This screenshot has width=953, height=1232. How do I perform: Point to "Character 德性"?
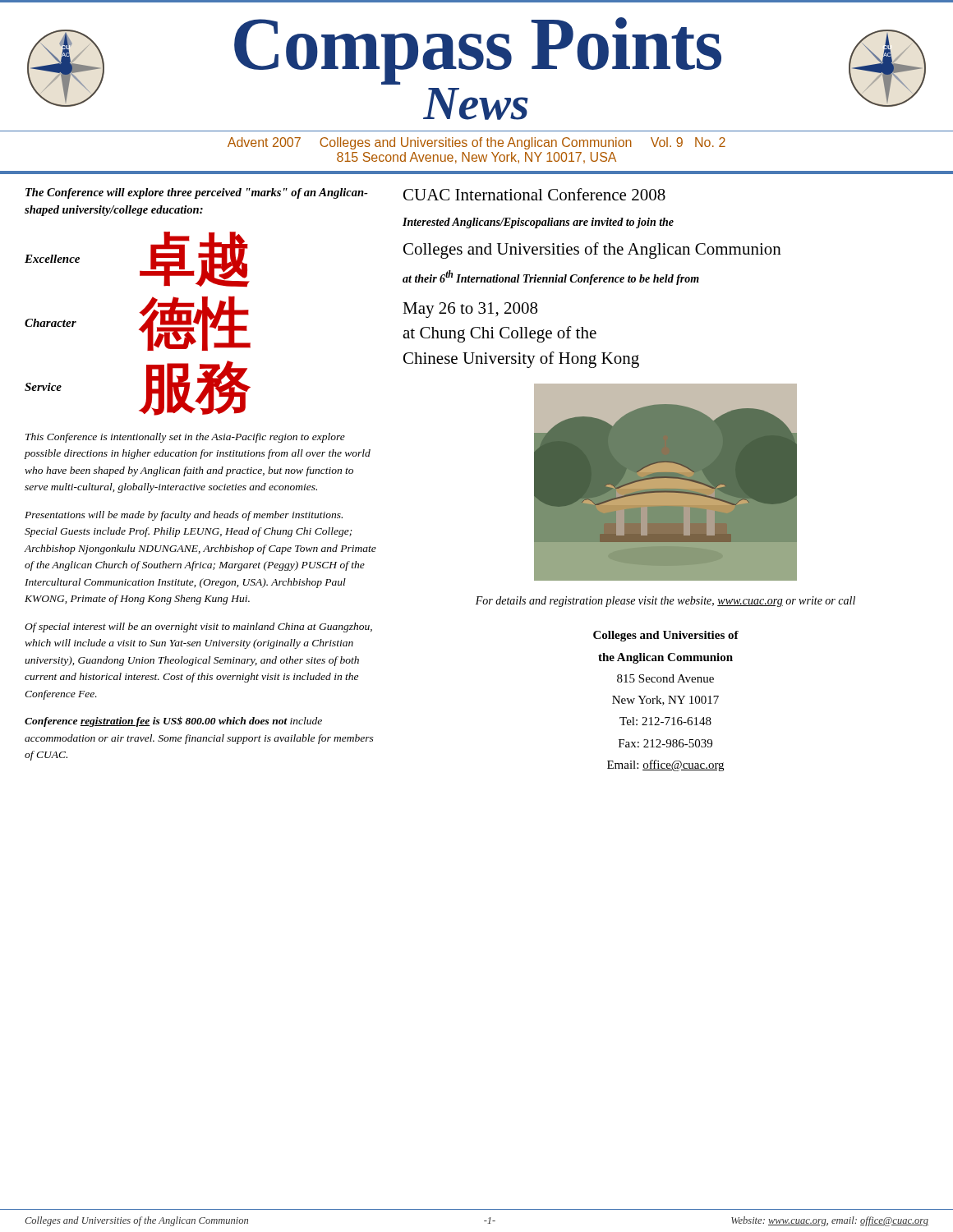point(138,323)
